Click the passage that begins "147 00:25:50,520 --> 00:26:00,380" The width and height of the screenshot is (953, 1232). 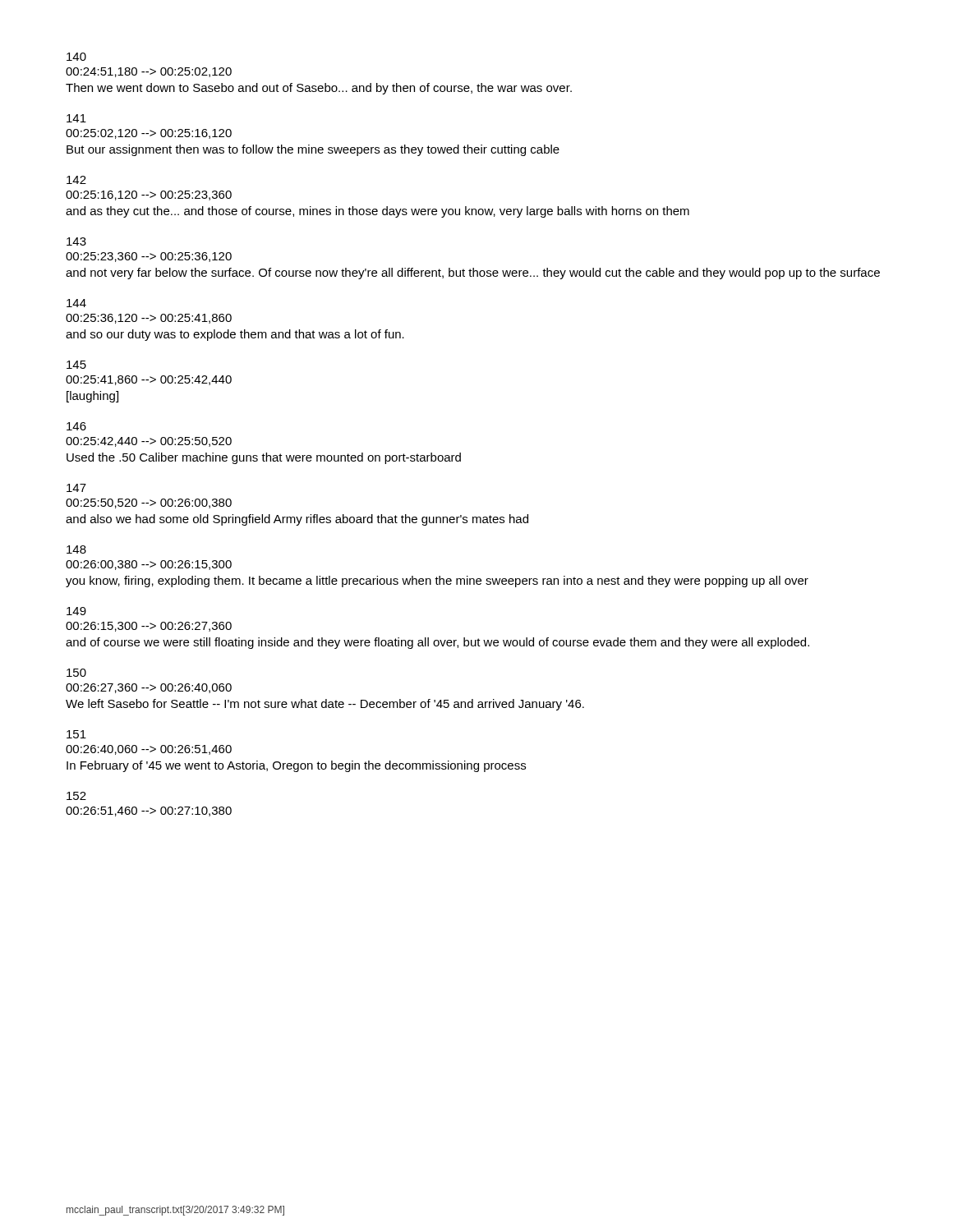pyautogui.click(x=76, y=488)
